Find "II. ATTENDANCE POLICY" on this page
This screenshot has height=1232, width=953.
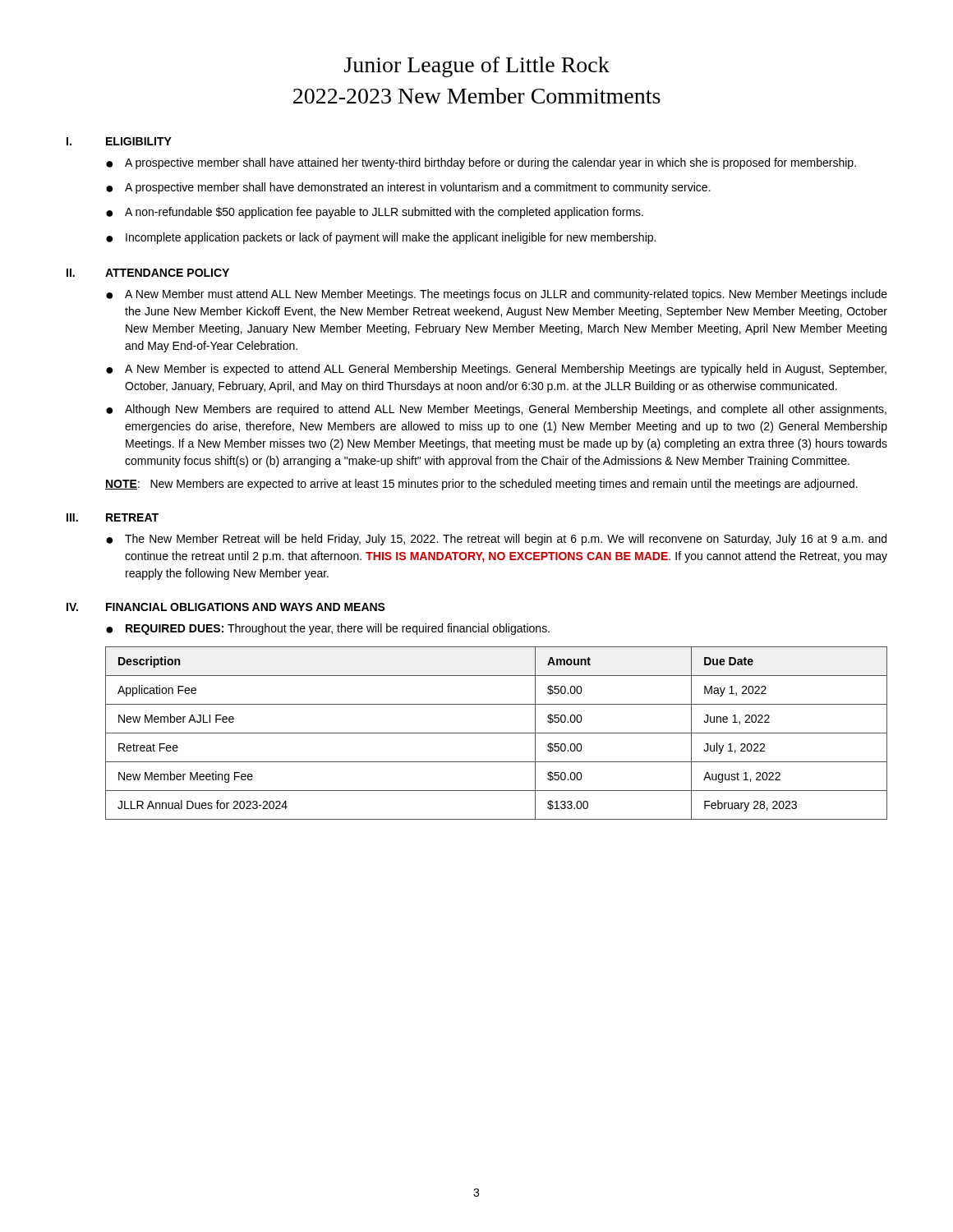coord(148,273)
